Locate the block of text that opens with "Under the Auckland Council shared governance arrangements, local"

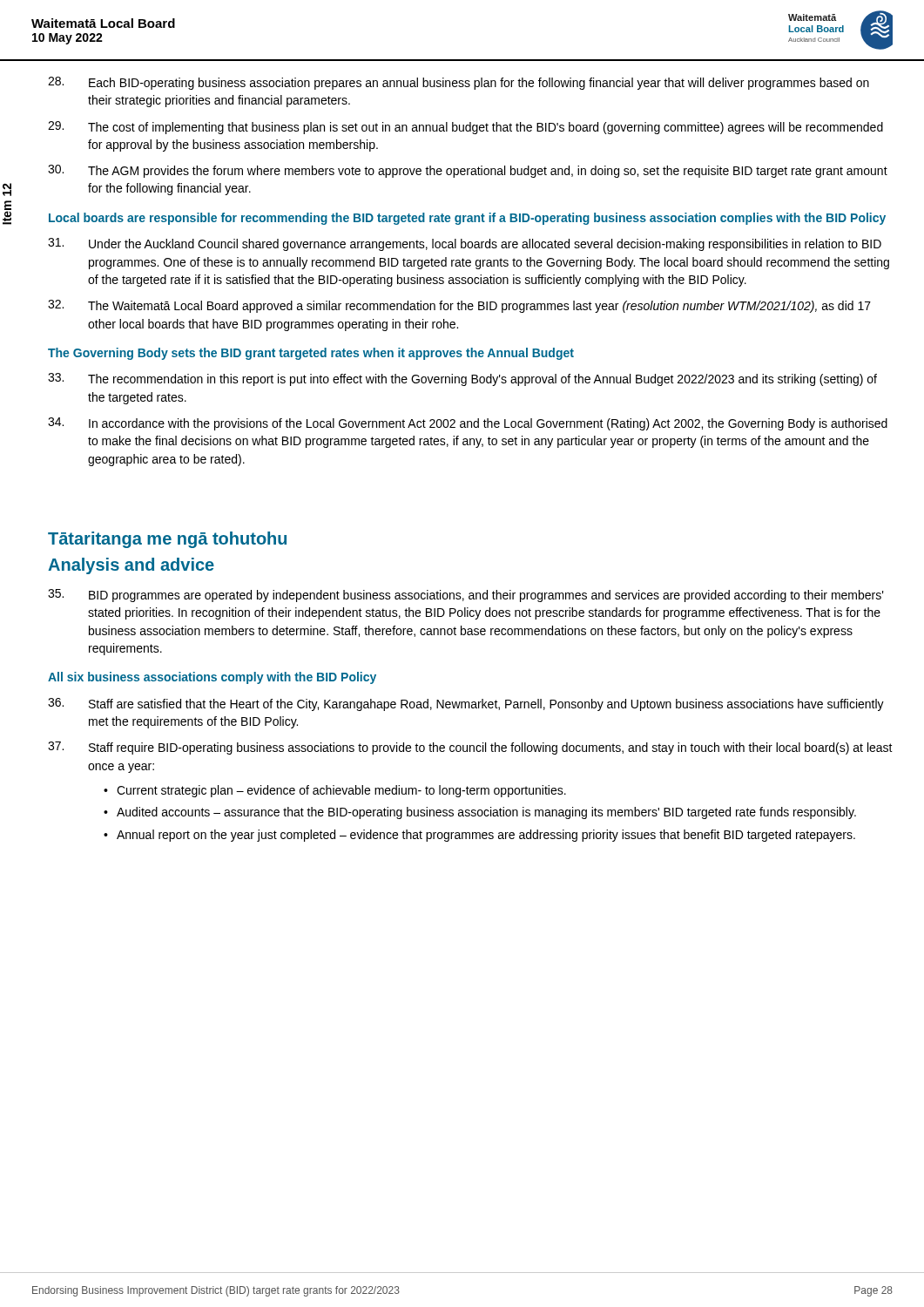tap(470, 262)
